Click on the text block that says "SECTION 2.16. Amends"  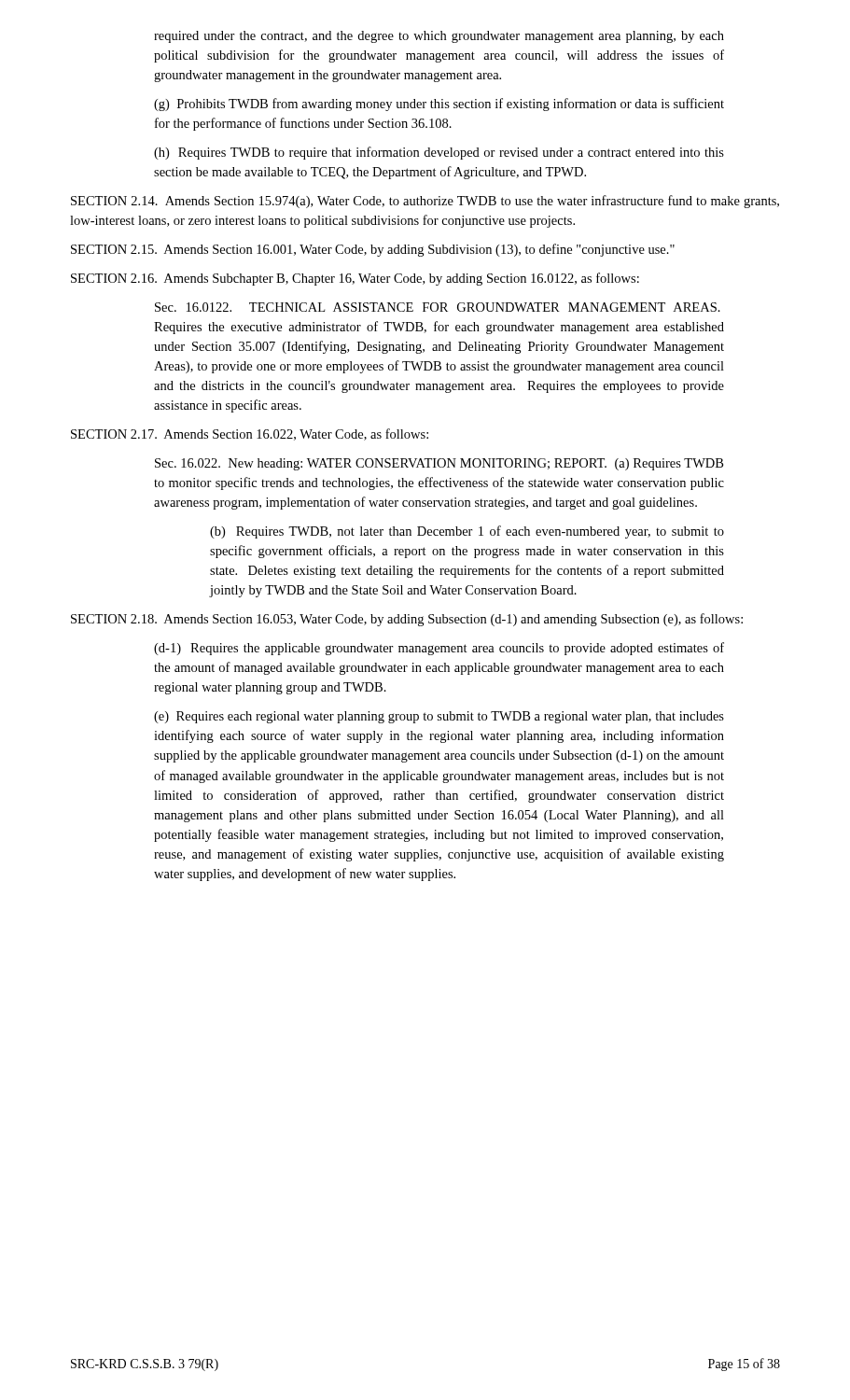click(425, 279)
